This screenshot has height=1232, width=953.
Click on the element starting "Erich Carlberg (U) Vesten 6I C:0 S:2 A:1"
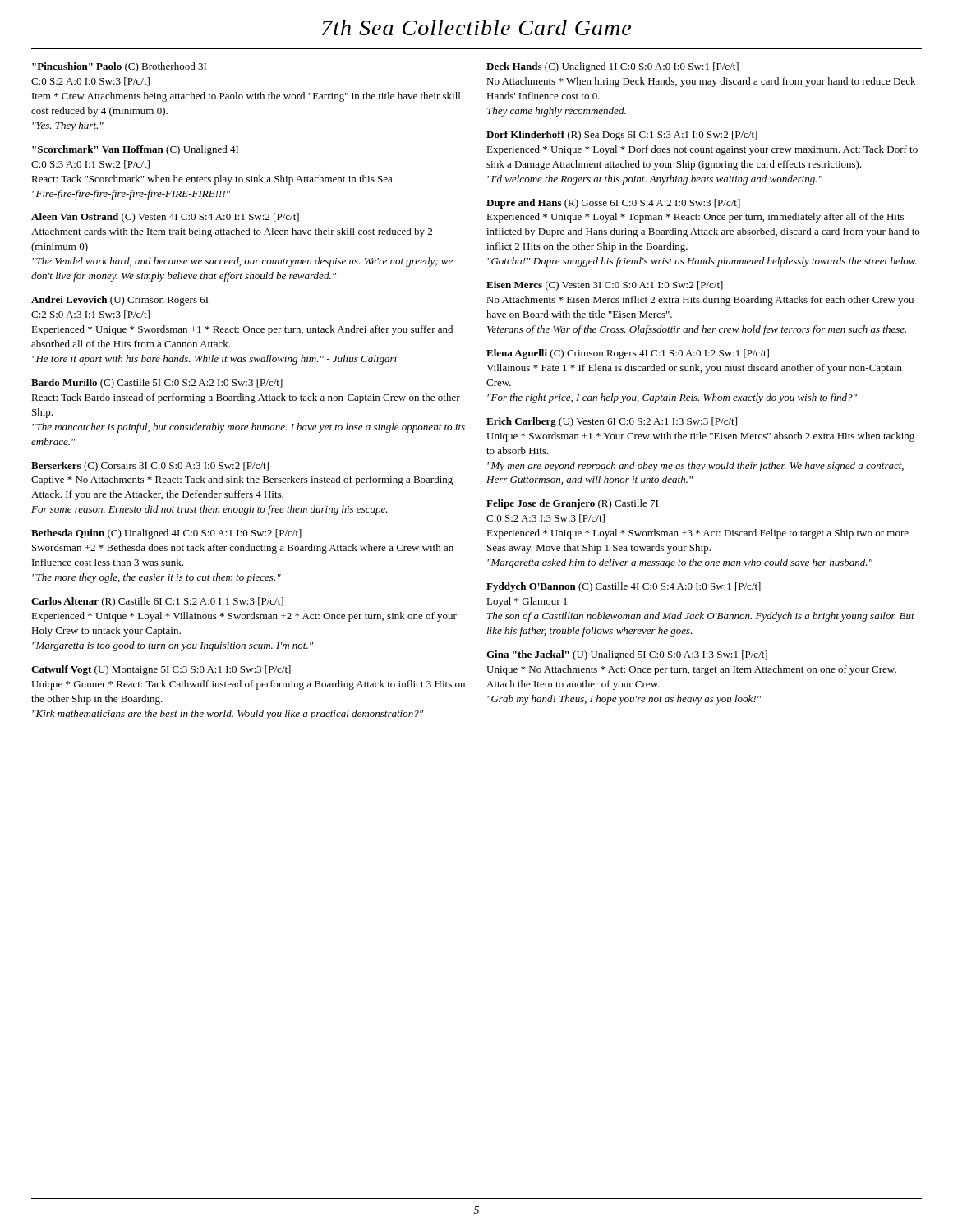612,422
